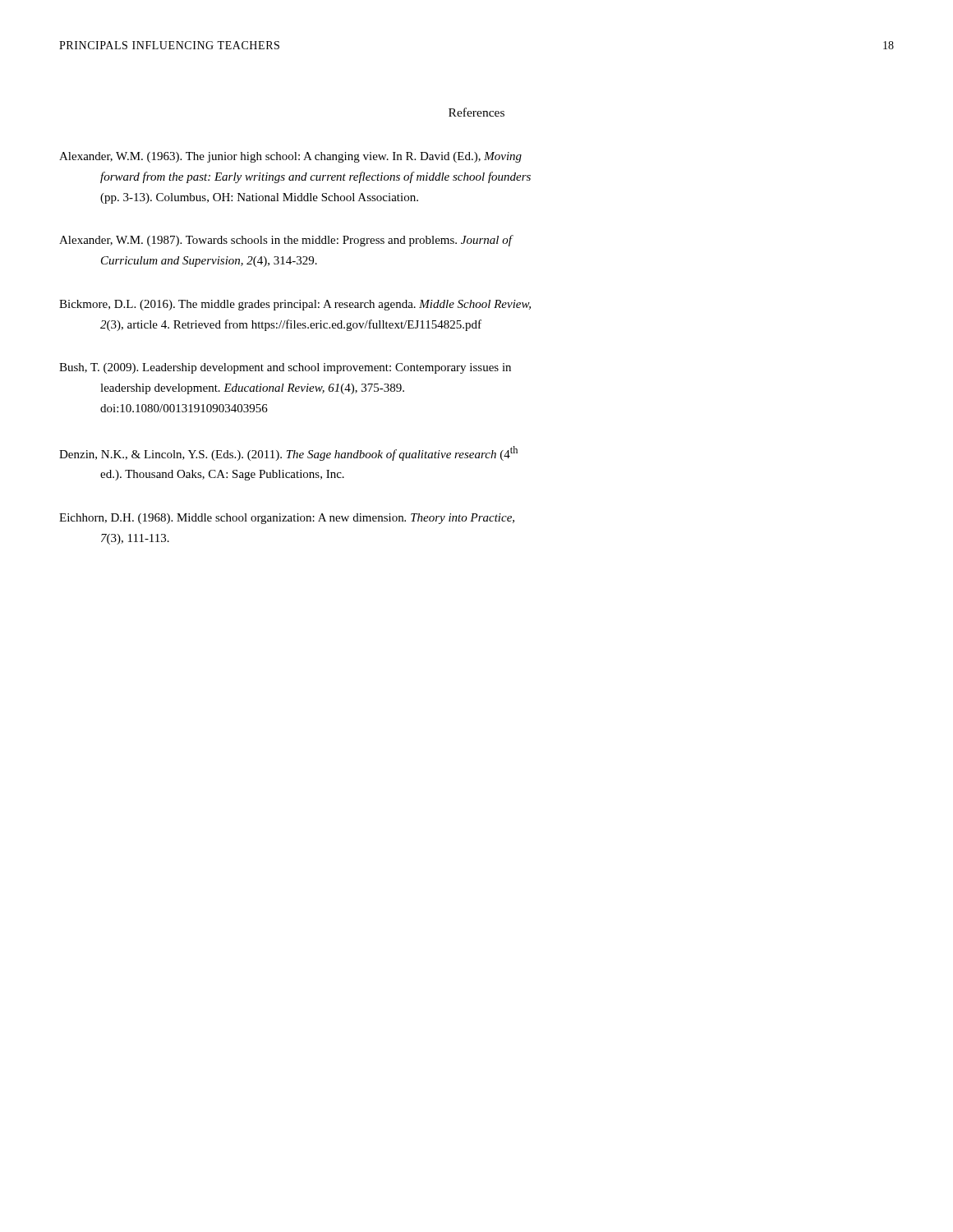The height and width of the screenshot is (1232, 953).
Task: Find the element starting "Alexander, W.M. (1987)."
Action: 476,250
